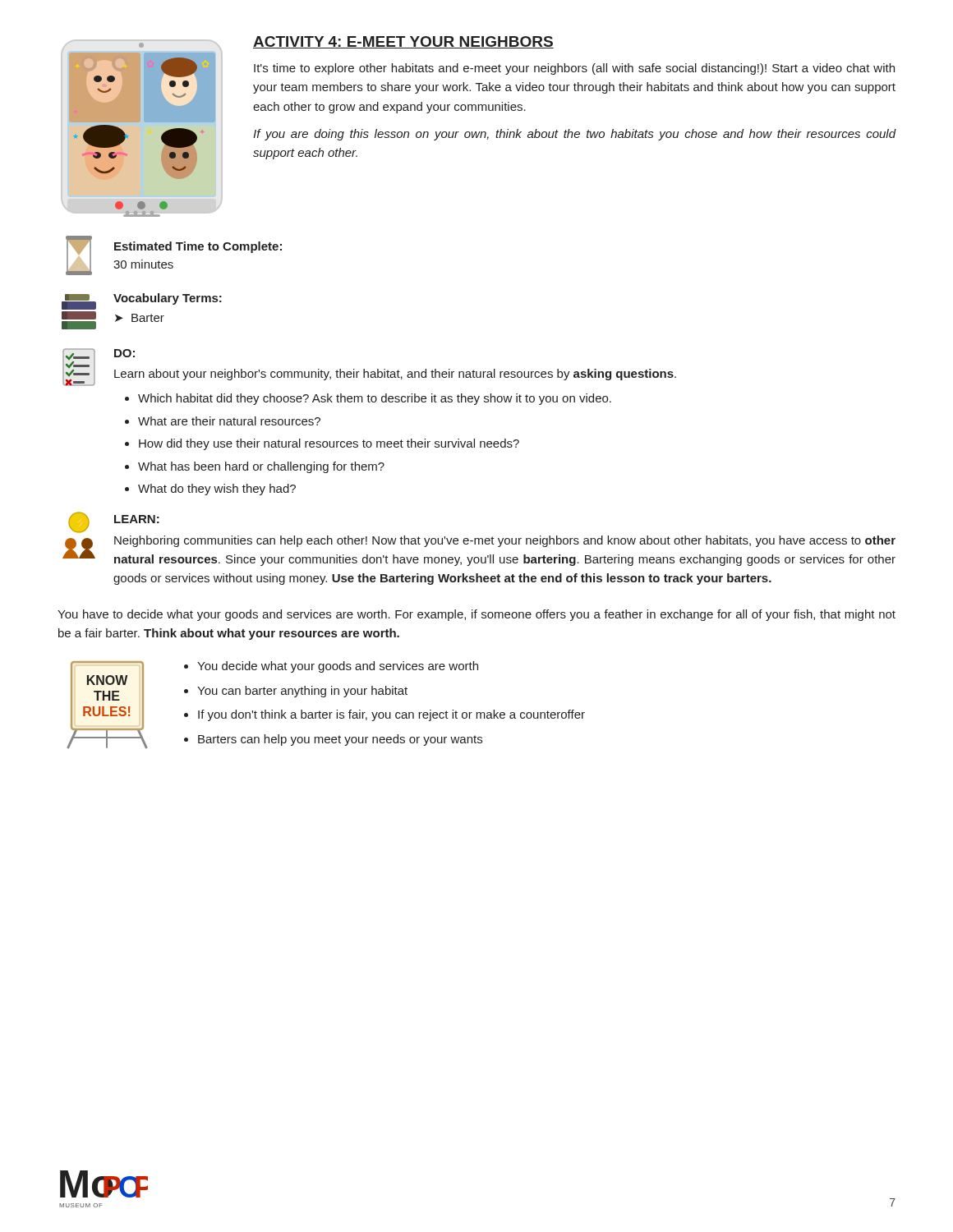953x1232 pixels.
Task: Click on the list item containing "You can barter"
Action: (x=302, y=690)
